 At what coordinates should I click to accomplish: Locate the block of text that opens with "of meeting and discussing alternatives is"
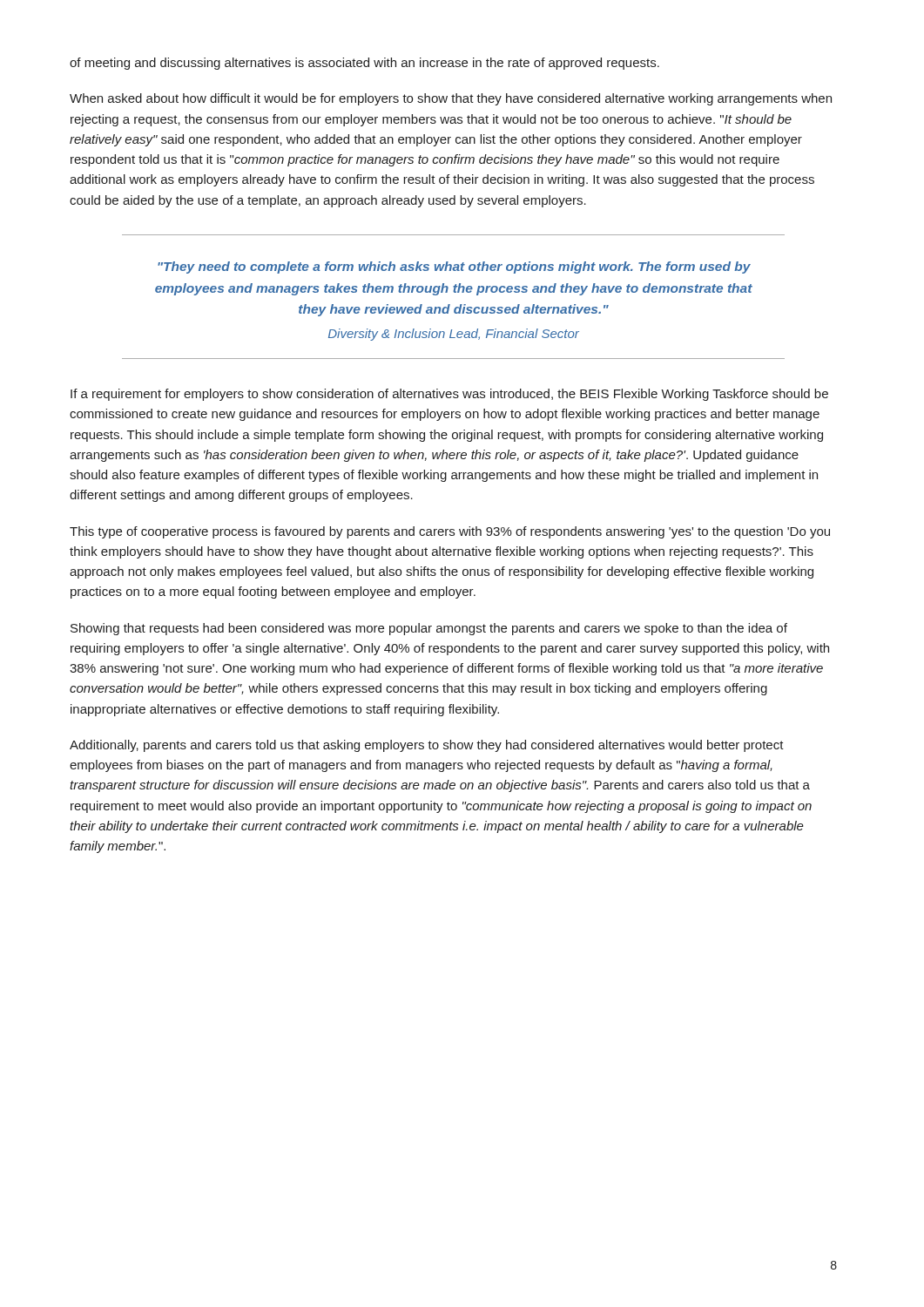coord(365,62)
